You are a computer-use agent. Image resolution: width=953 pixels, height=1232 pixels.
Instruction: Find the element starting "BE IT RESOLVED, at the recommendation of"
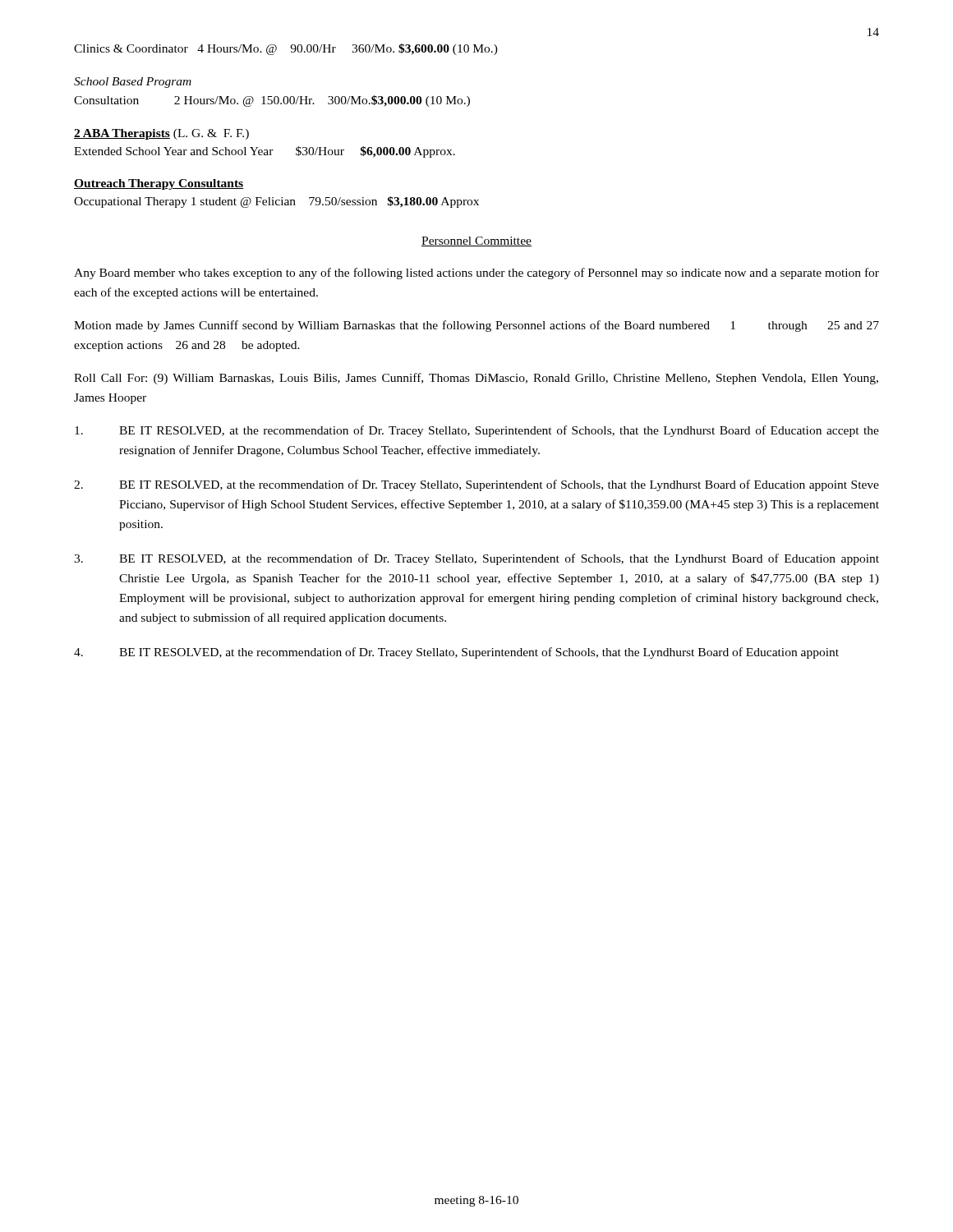click(476, 440)
